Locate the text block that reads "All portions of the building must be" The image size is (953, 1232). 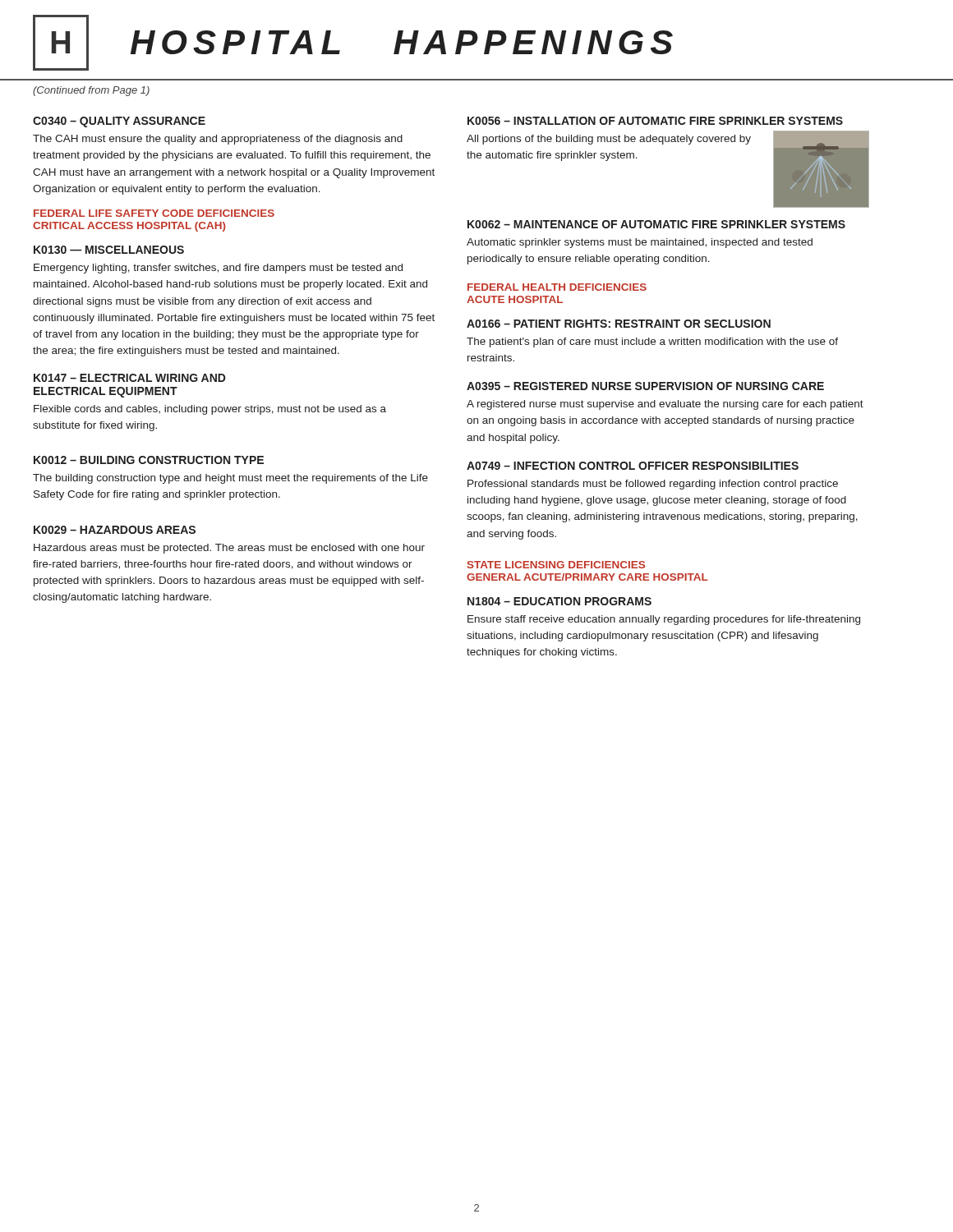pos(609,147)
